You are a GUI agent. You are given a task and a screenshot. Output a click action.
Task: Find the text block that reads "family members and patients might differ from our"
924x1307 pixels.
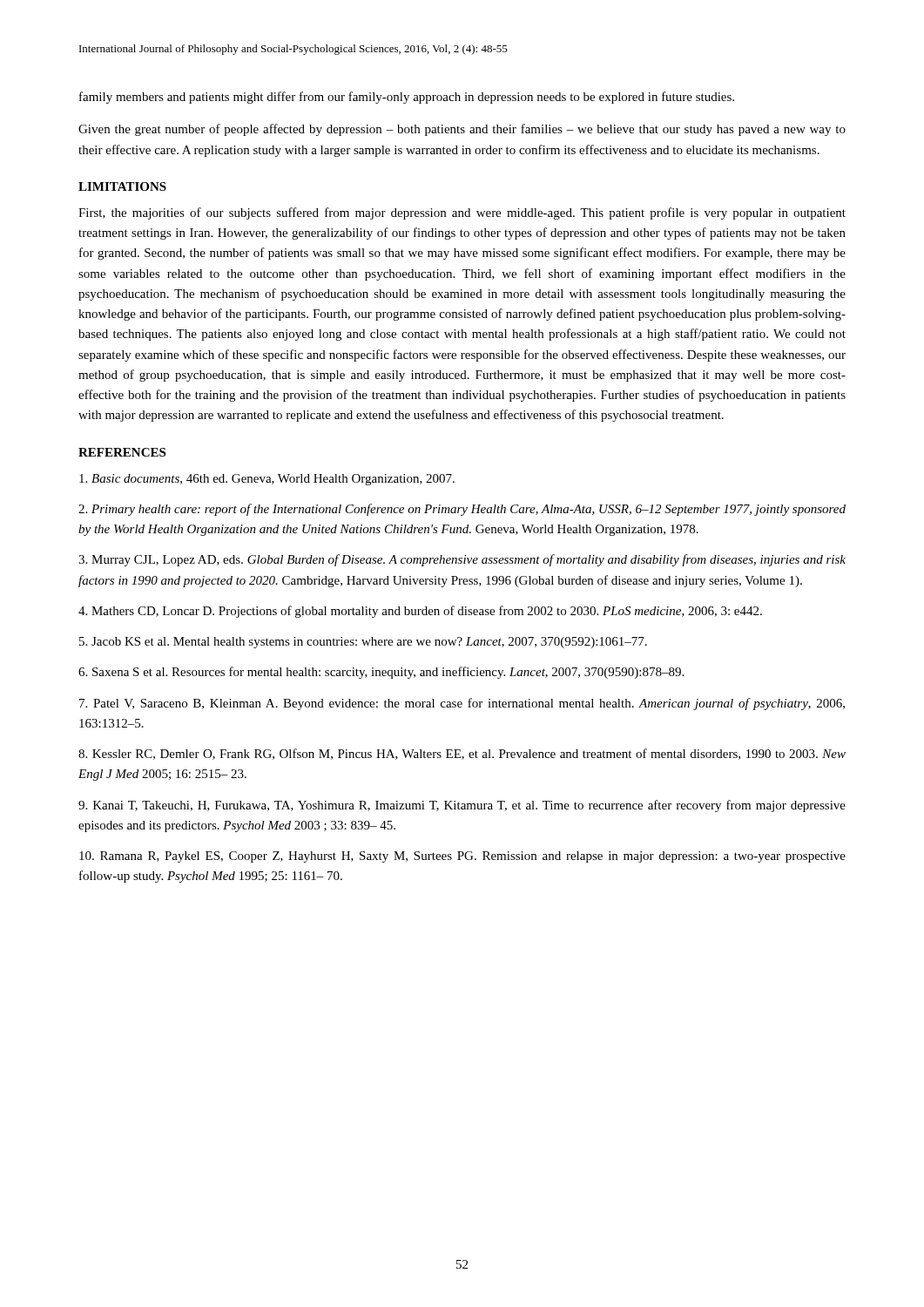(462, 97)
